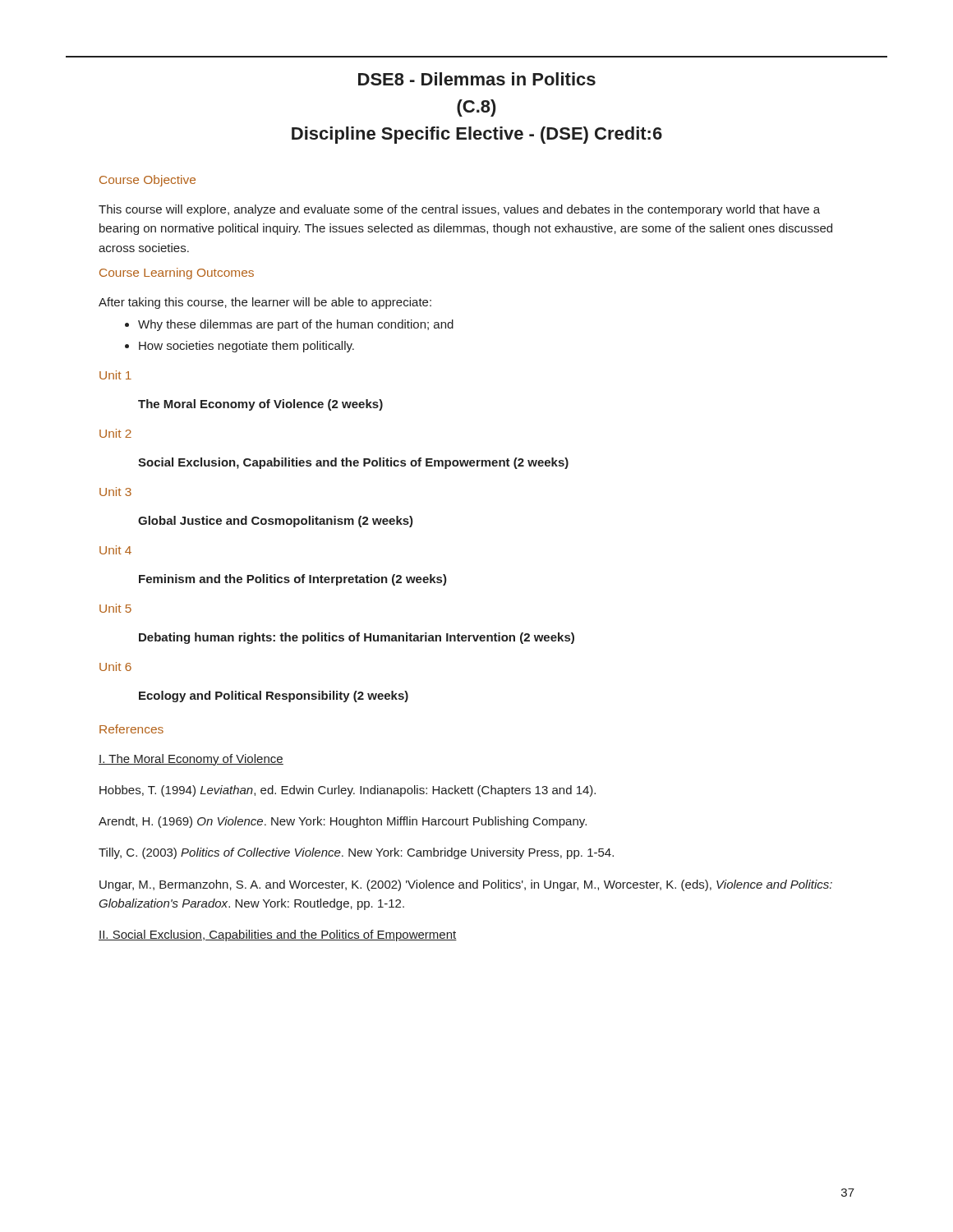Viewport: 953px width, 1232px height.
Task: Click on the title that says "DSE8 - Dilemmas in Politics (C.8) Discipline Specific"
Action: click(476, 106)
